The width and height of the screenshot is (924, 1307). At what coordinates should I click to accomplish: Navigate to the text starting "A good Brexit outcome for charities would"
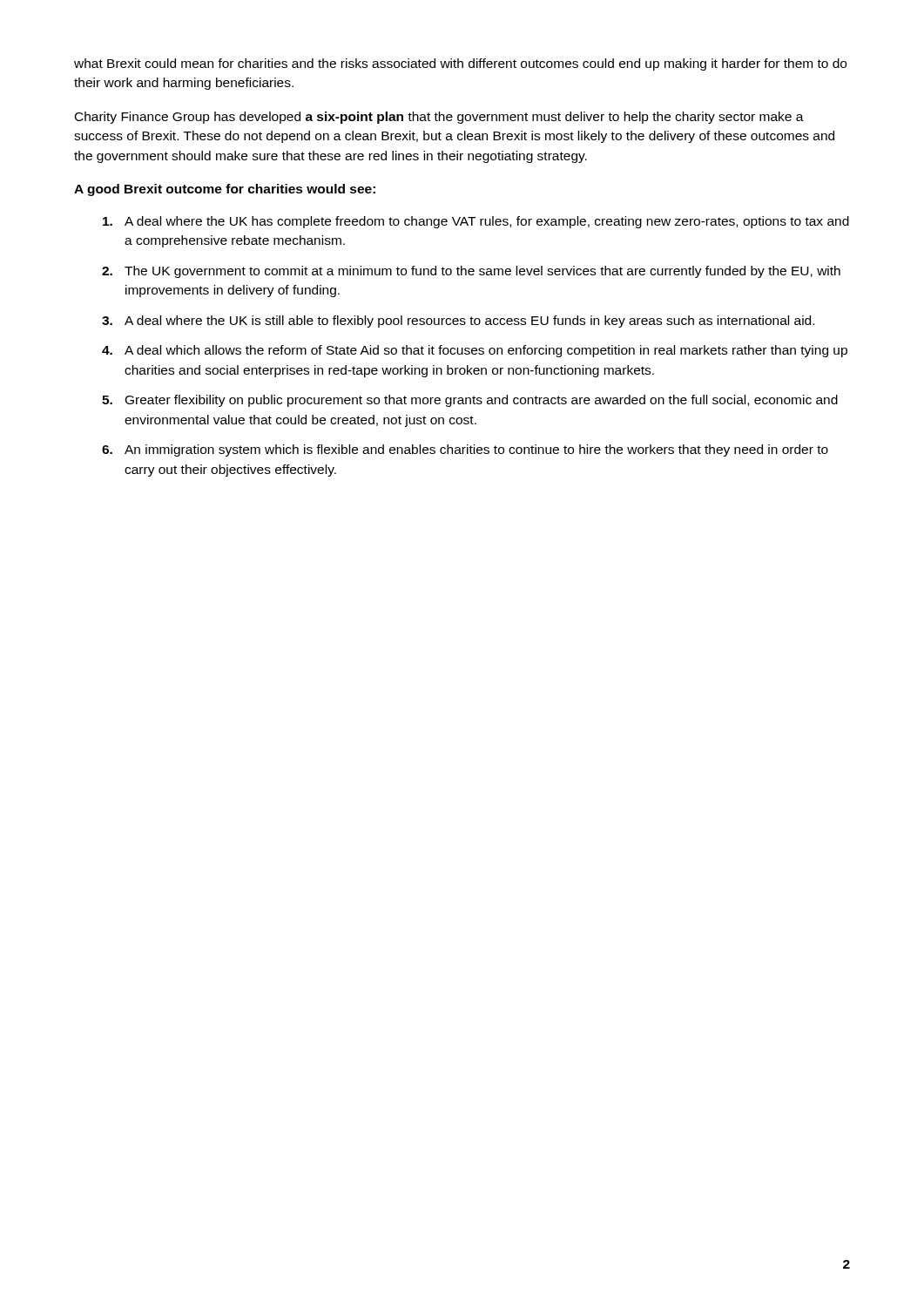click(x=225, y=189)
